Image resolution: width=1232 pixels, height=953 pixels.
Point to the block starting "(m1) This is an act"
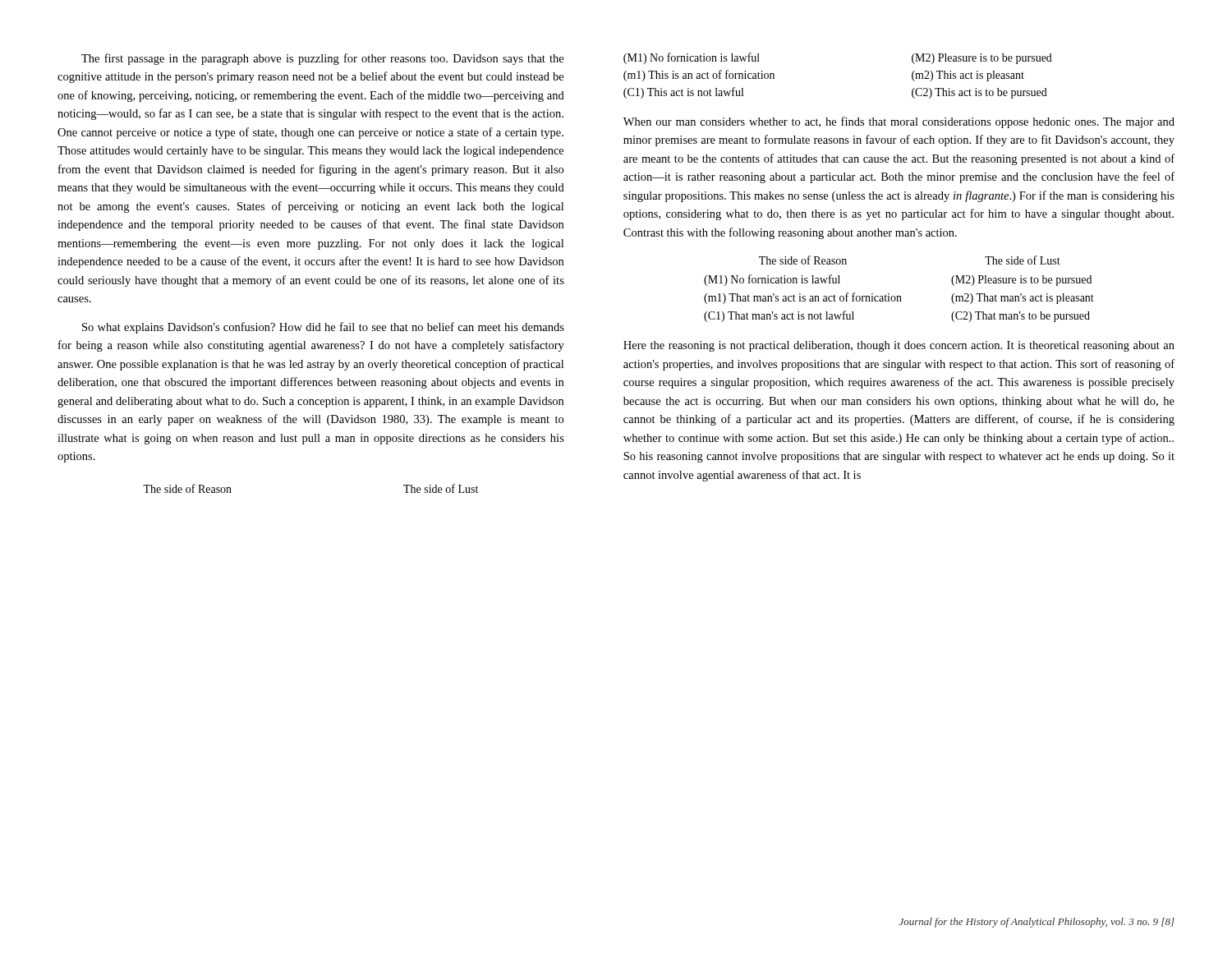[699, 75]
